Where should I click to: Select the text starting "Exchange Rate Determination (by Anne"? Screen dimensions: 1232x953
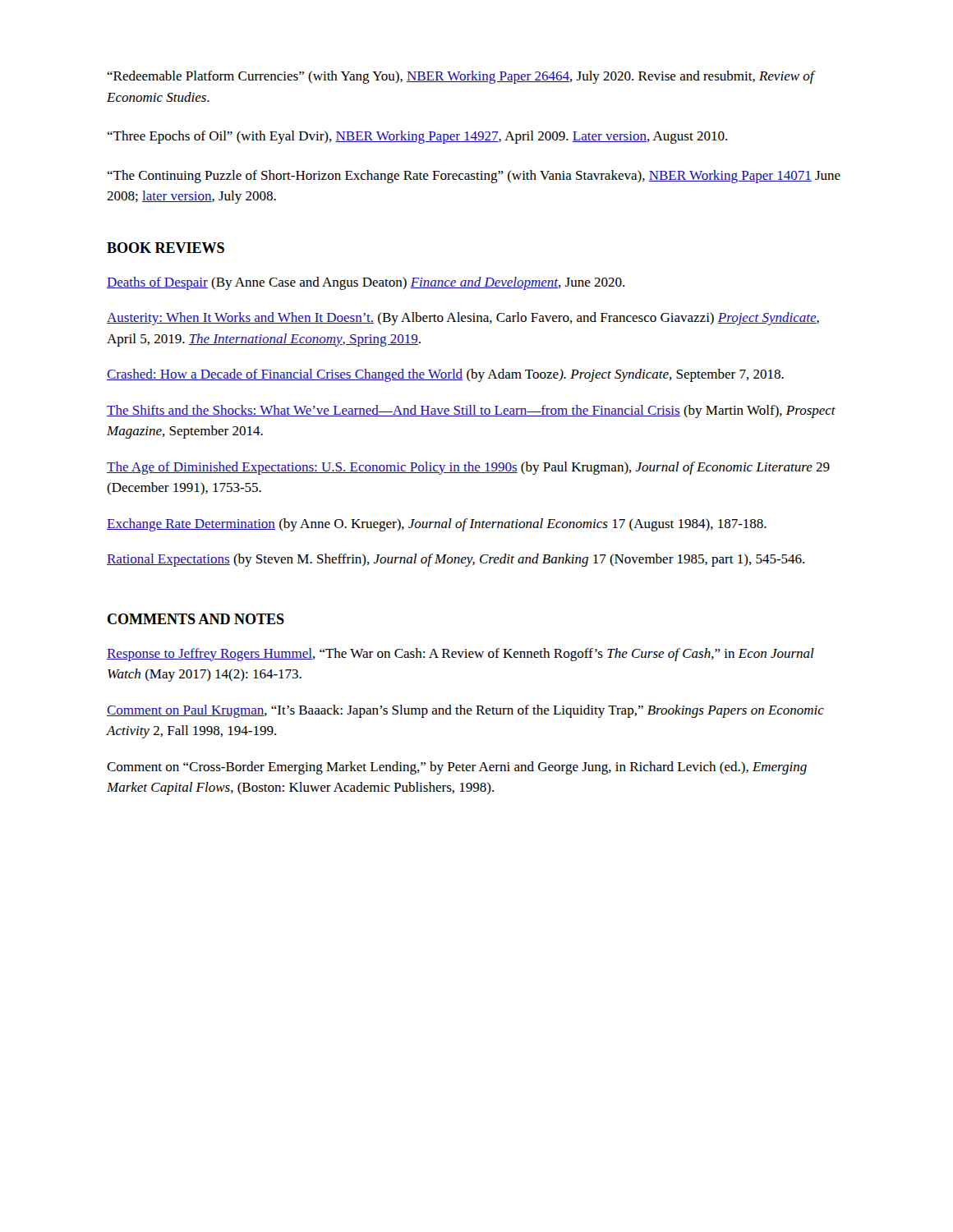tap(437, 523)
